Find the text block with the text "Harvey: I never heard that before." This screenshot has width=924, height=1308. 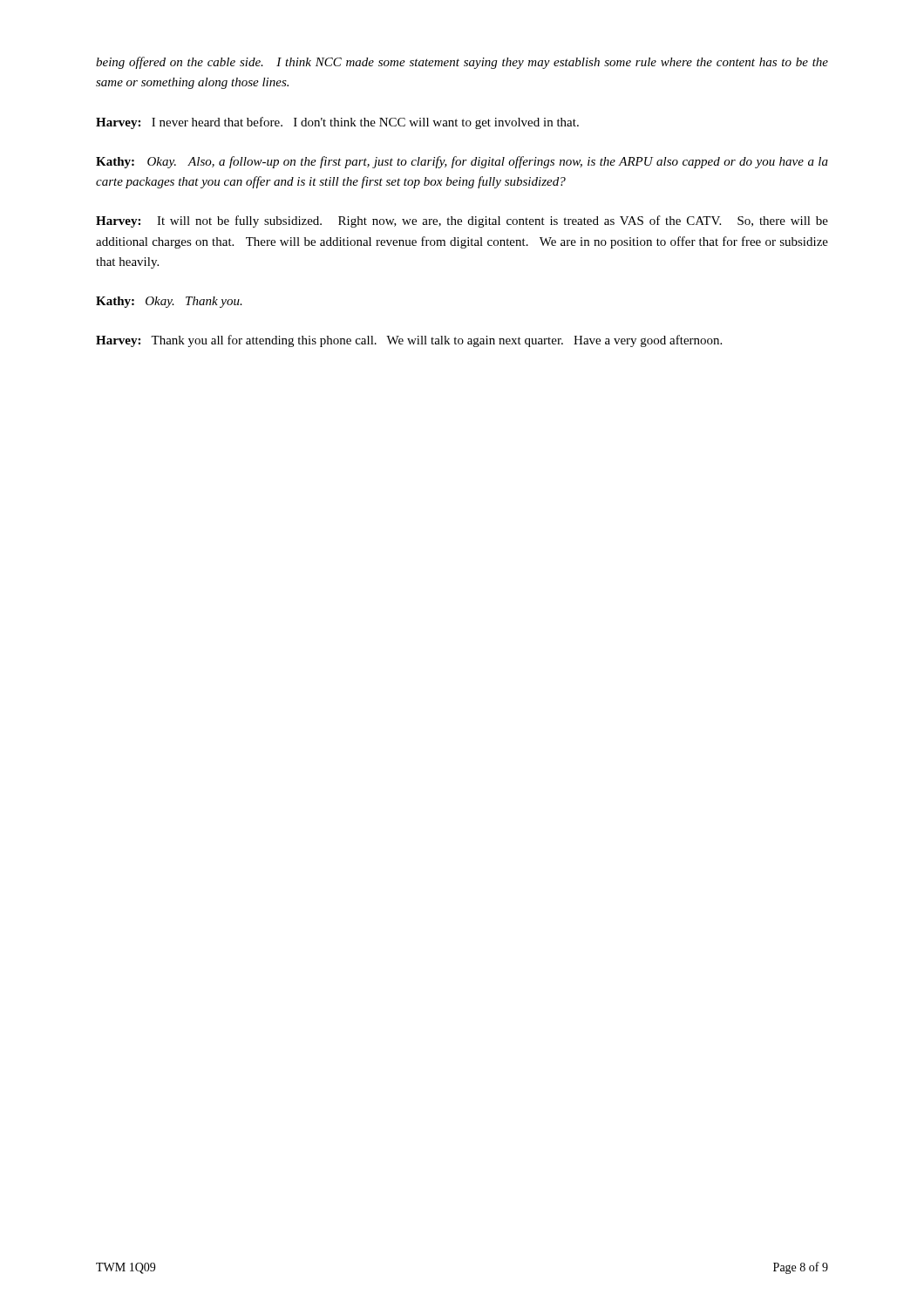click(x=338, y=122)
